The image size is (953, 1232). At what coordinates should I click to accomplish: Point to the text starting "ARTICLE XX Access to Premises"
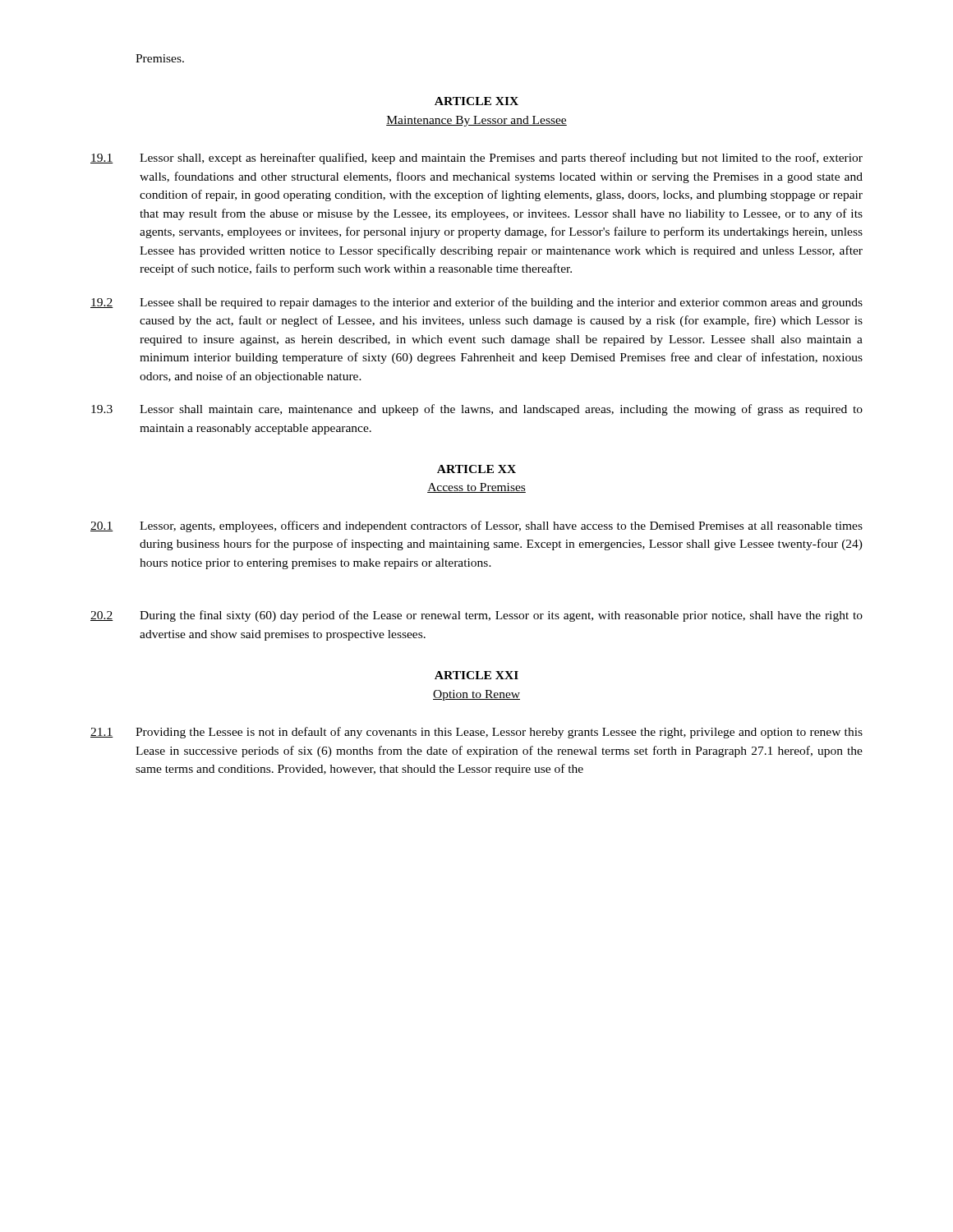tap(476, 478)
